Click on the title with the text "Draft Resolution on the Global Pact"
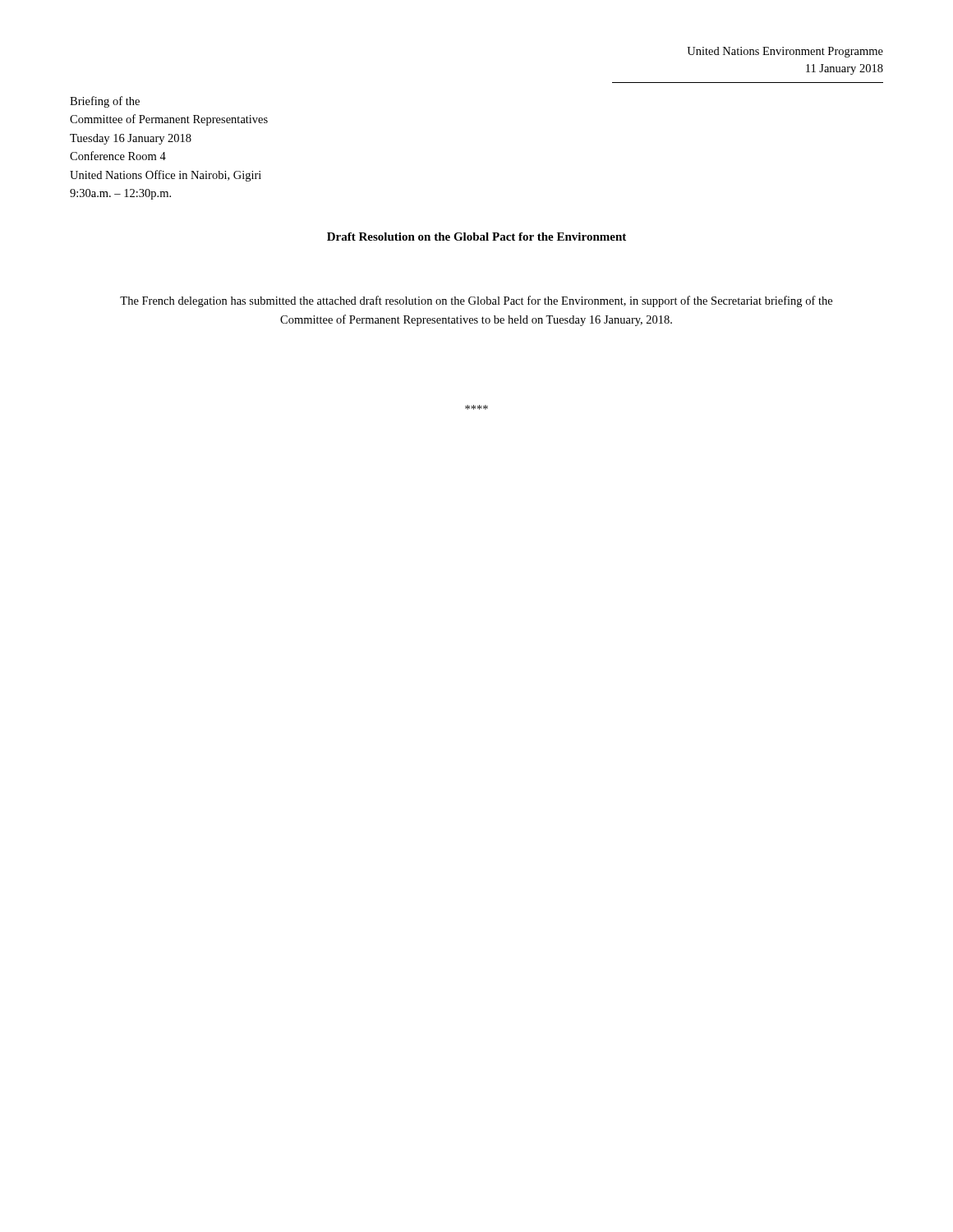The image size is (953, 1232). 476,237
